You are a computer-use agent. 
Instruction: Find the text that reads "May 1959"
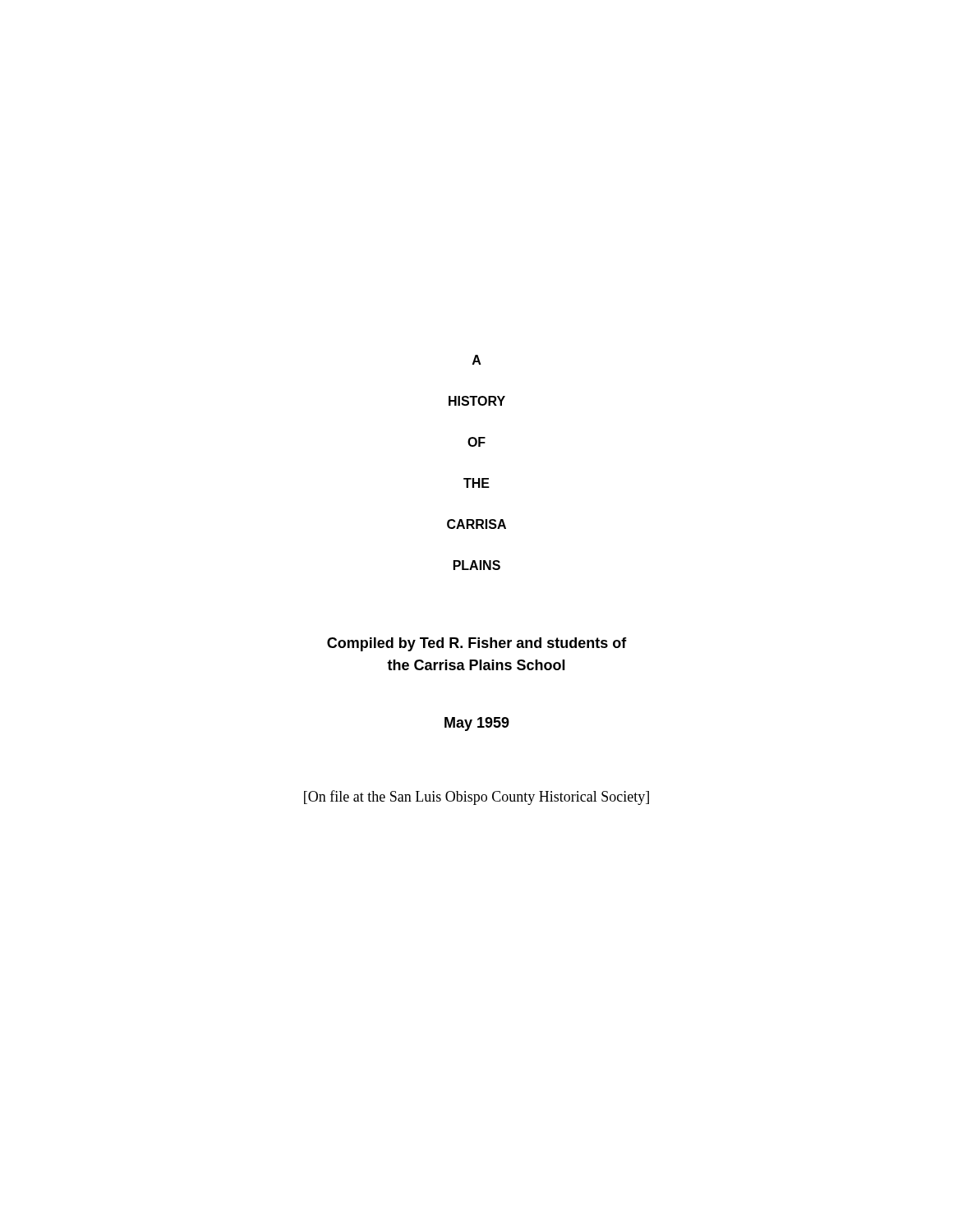(x=476, y=723)
